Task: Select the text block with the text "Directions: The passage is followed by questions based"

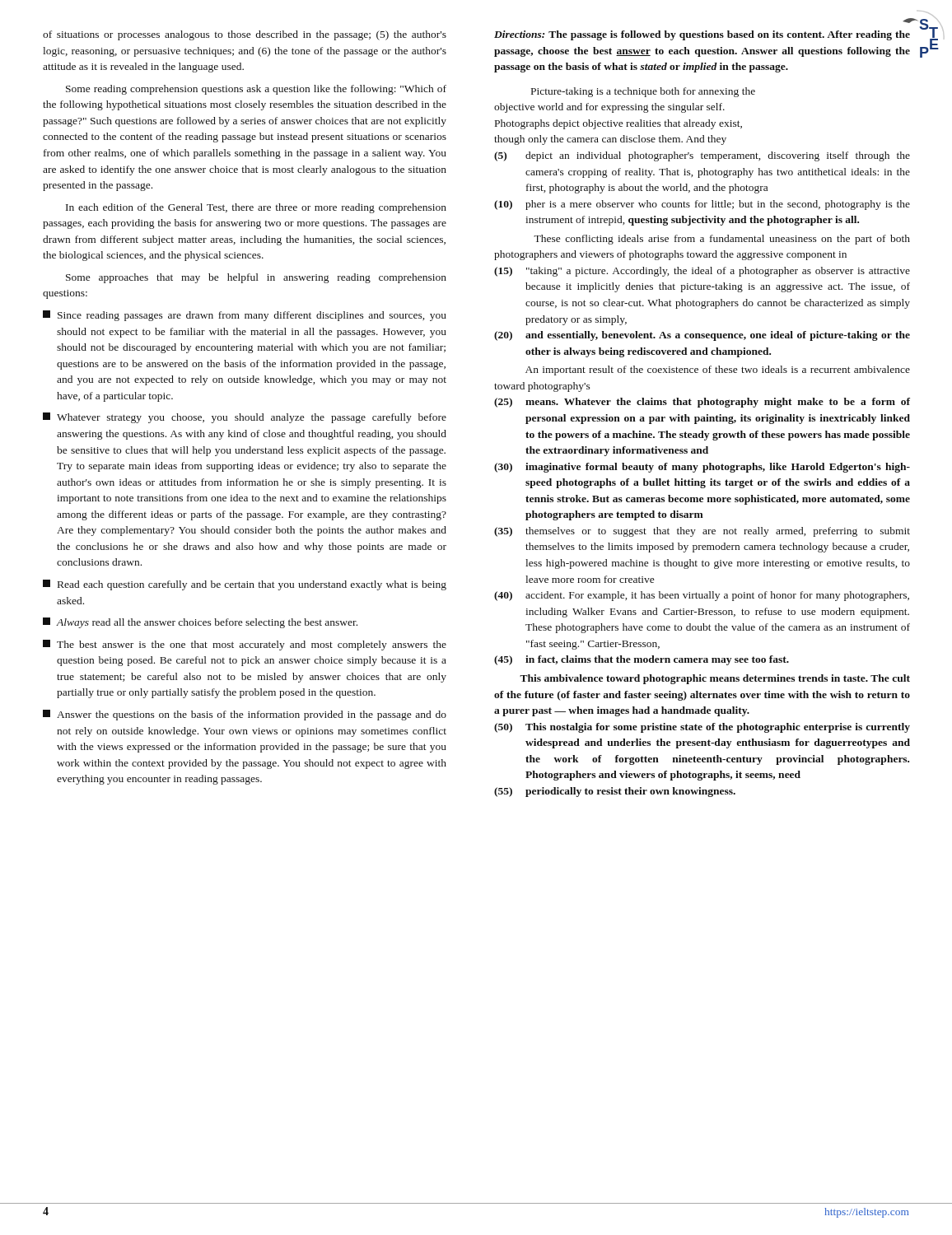Action: (x=702, y=51)
